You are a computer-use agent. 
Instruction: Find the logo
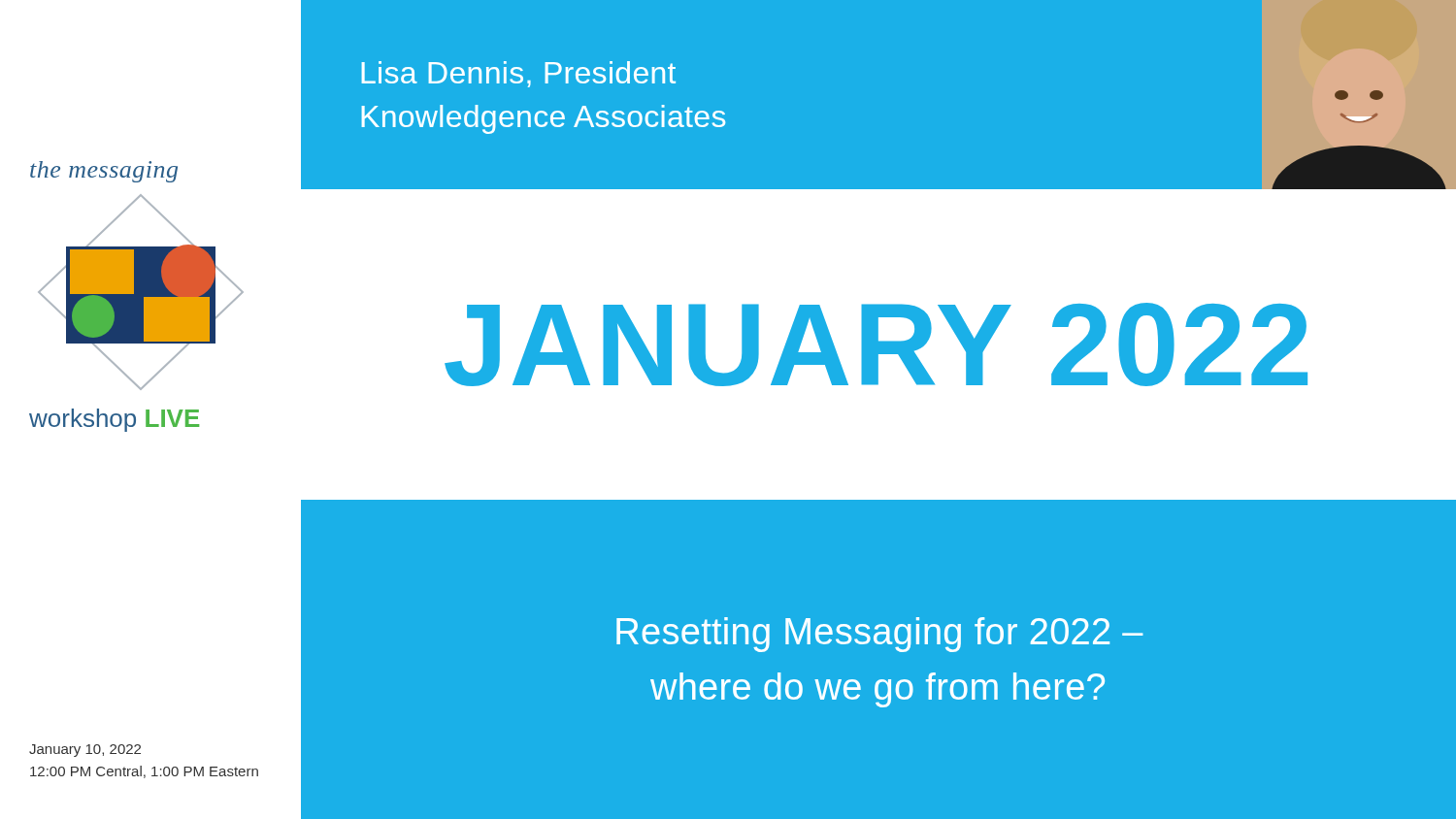(x=155, y=295)
